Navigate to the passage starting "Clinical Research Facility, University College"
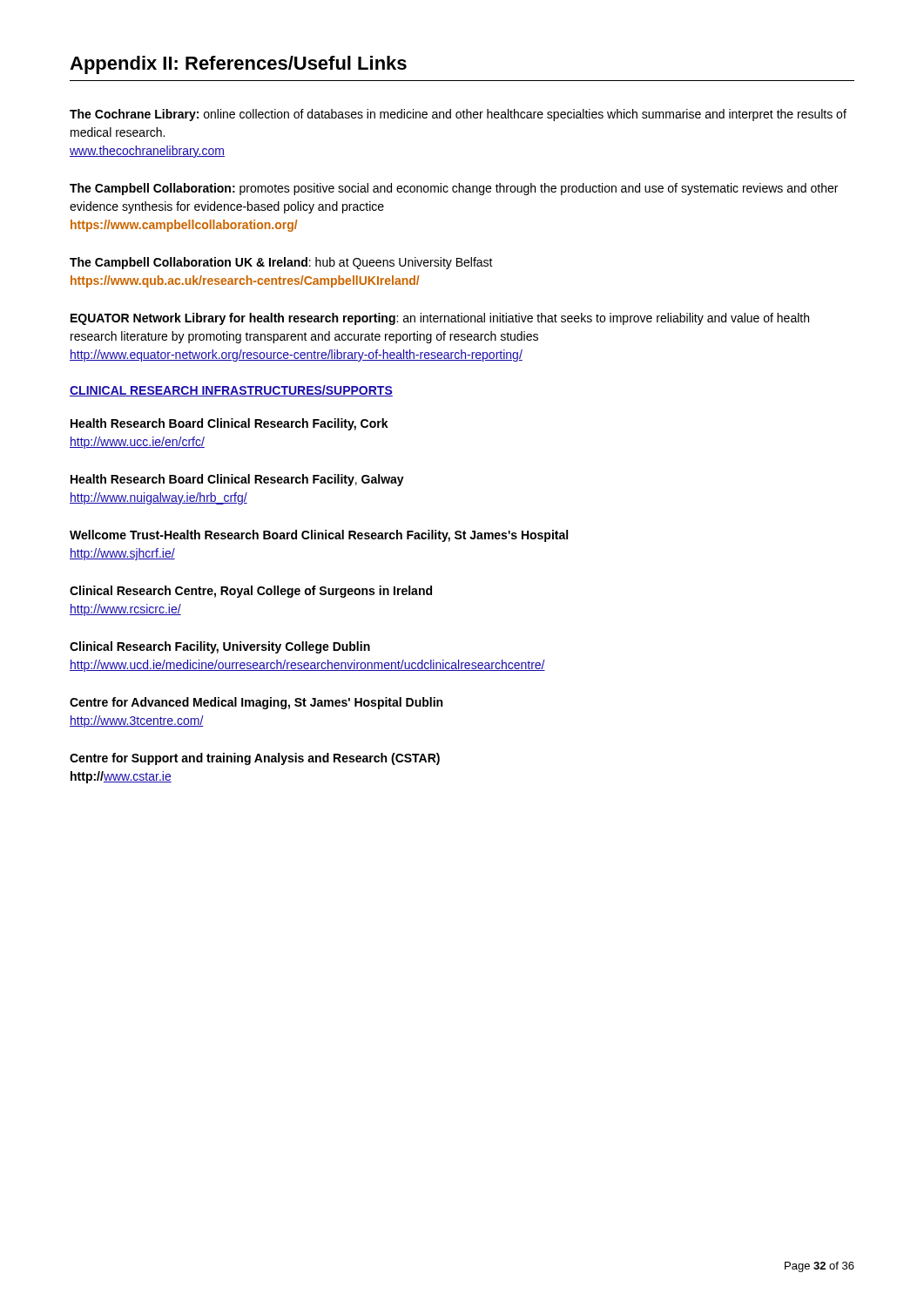 [307, 656]
